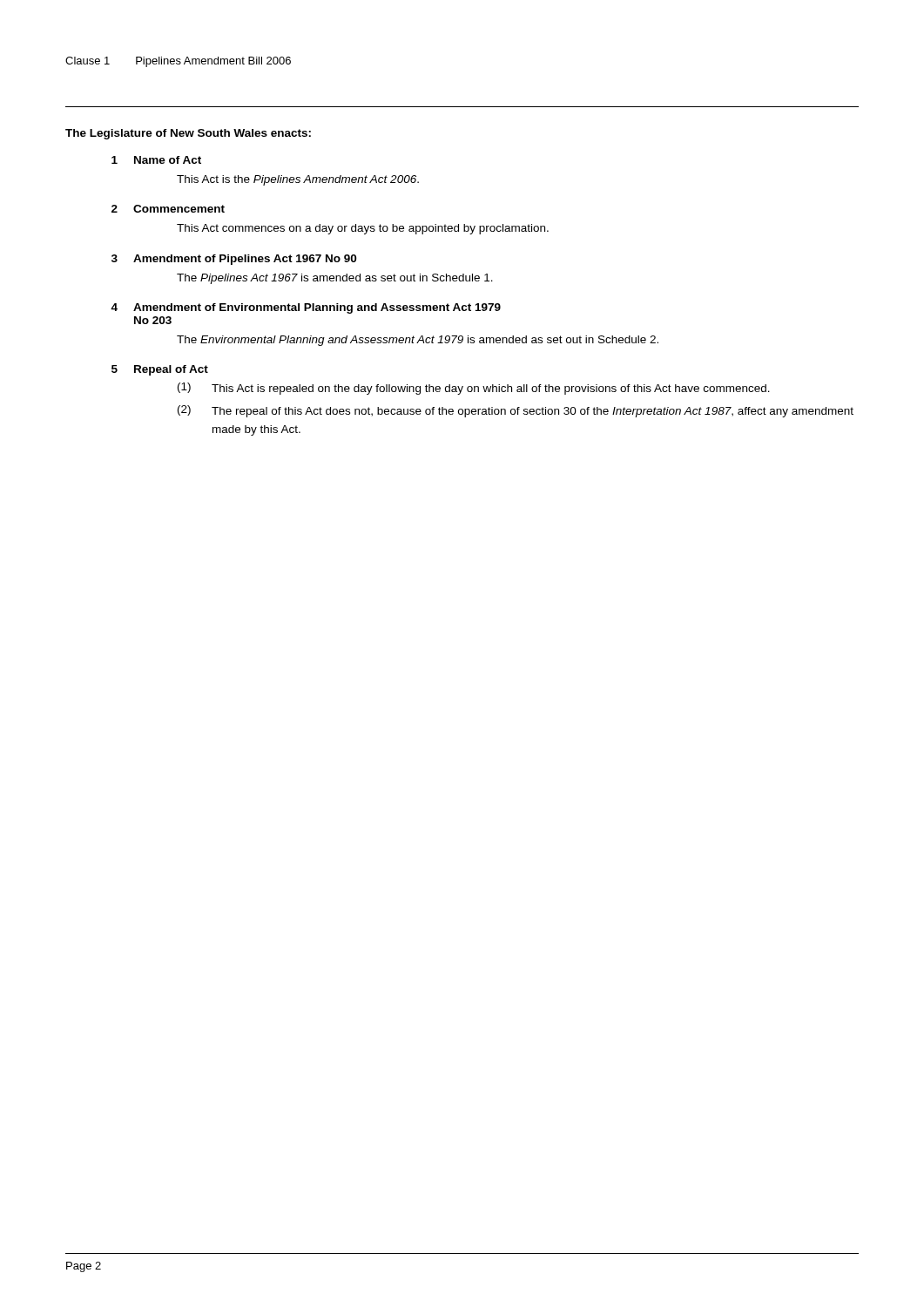Locate the text block that says "This Act commences"

tap(363, 228)
